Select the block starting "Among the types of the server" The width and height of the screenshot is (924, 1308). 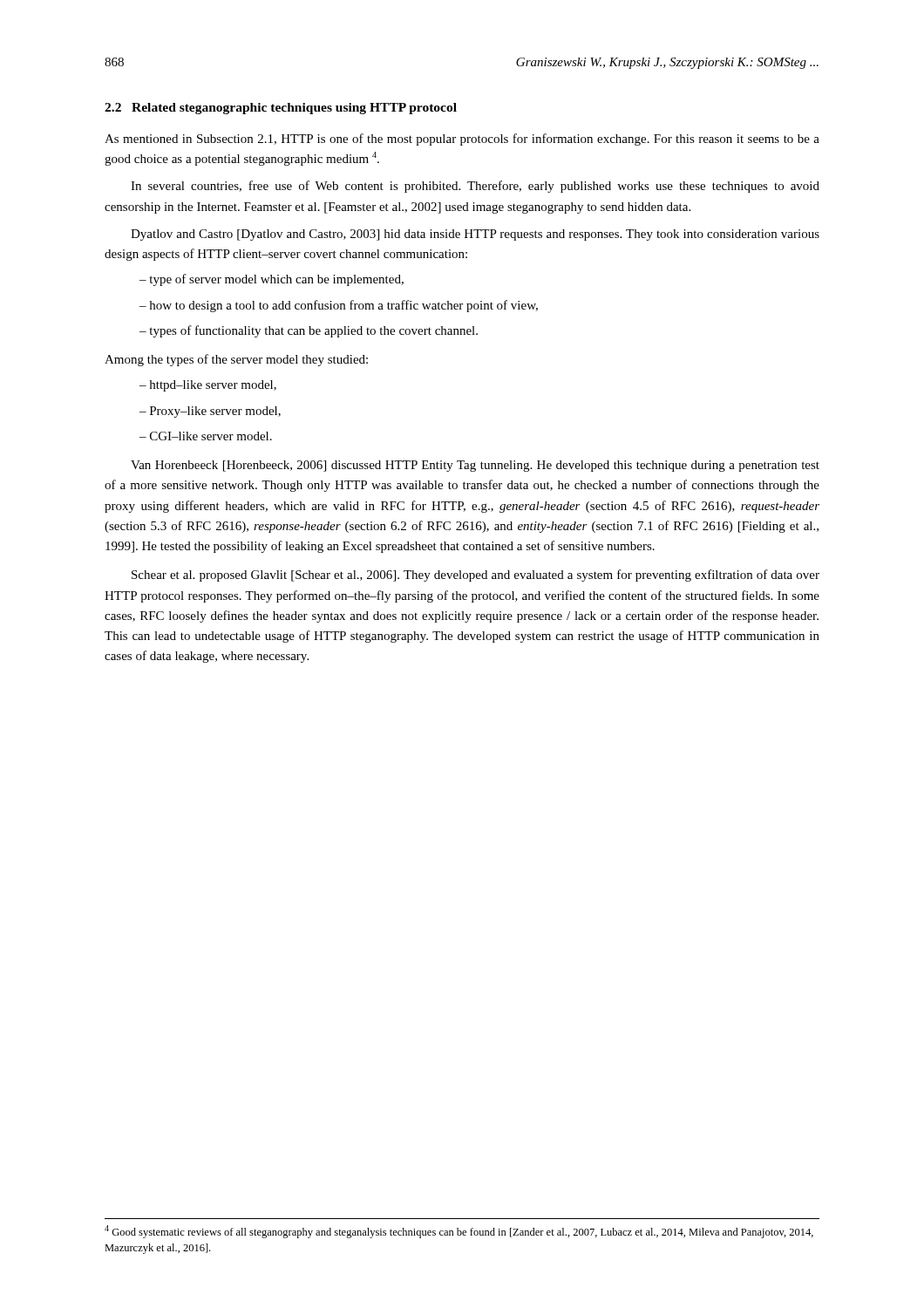coord(237,359)
